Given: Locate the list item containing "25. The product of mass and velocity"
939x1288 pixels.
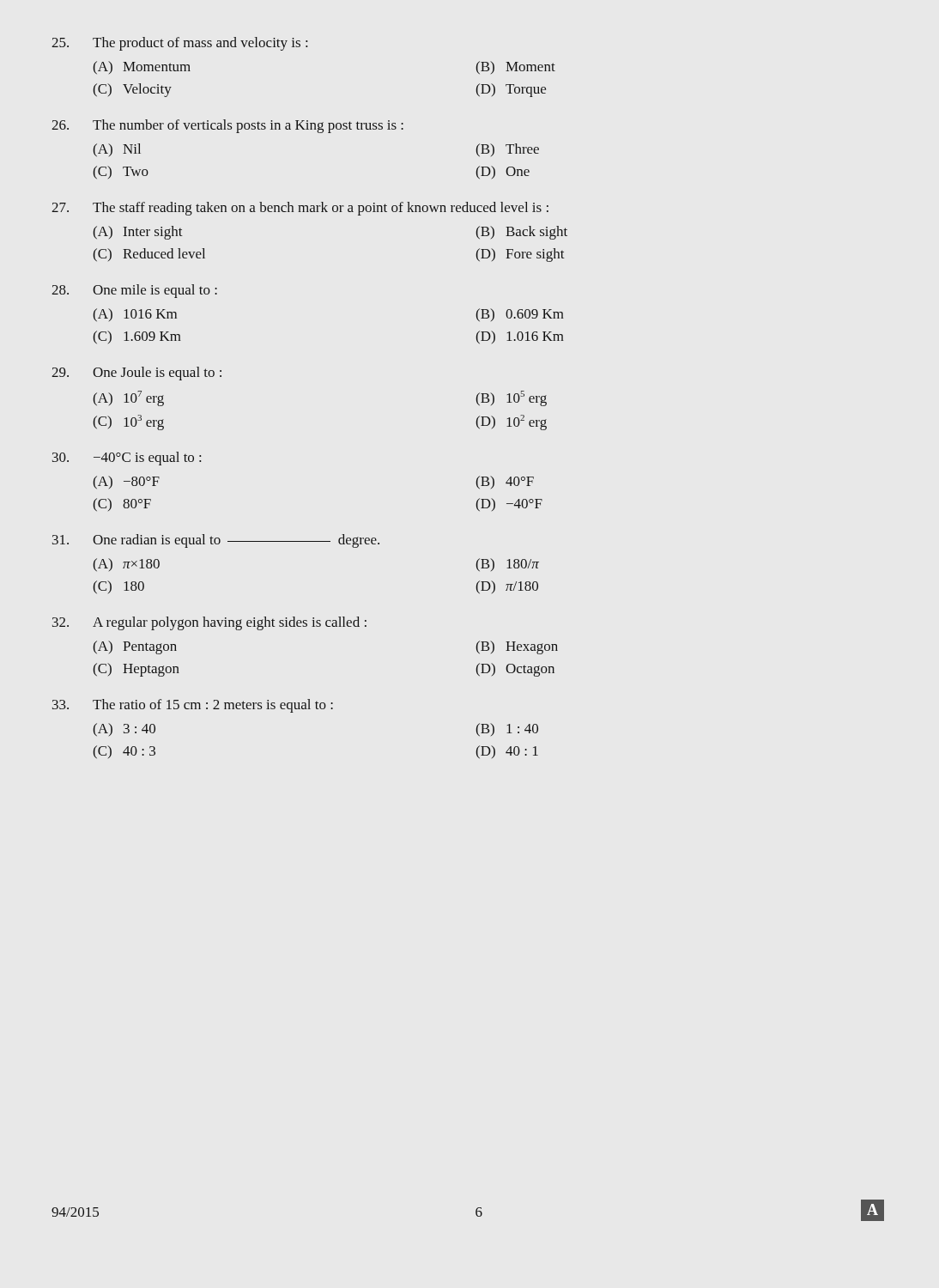Looking at the screenshot, I should click(179, 44).
